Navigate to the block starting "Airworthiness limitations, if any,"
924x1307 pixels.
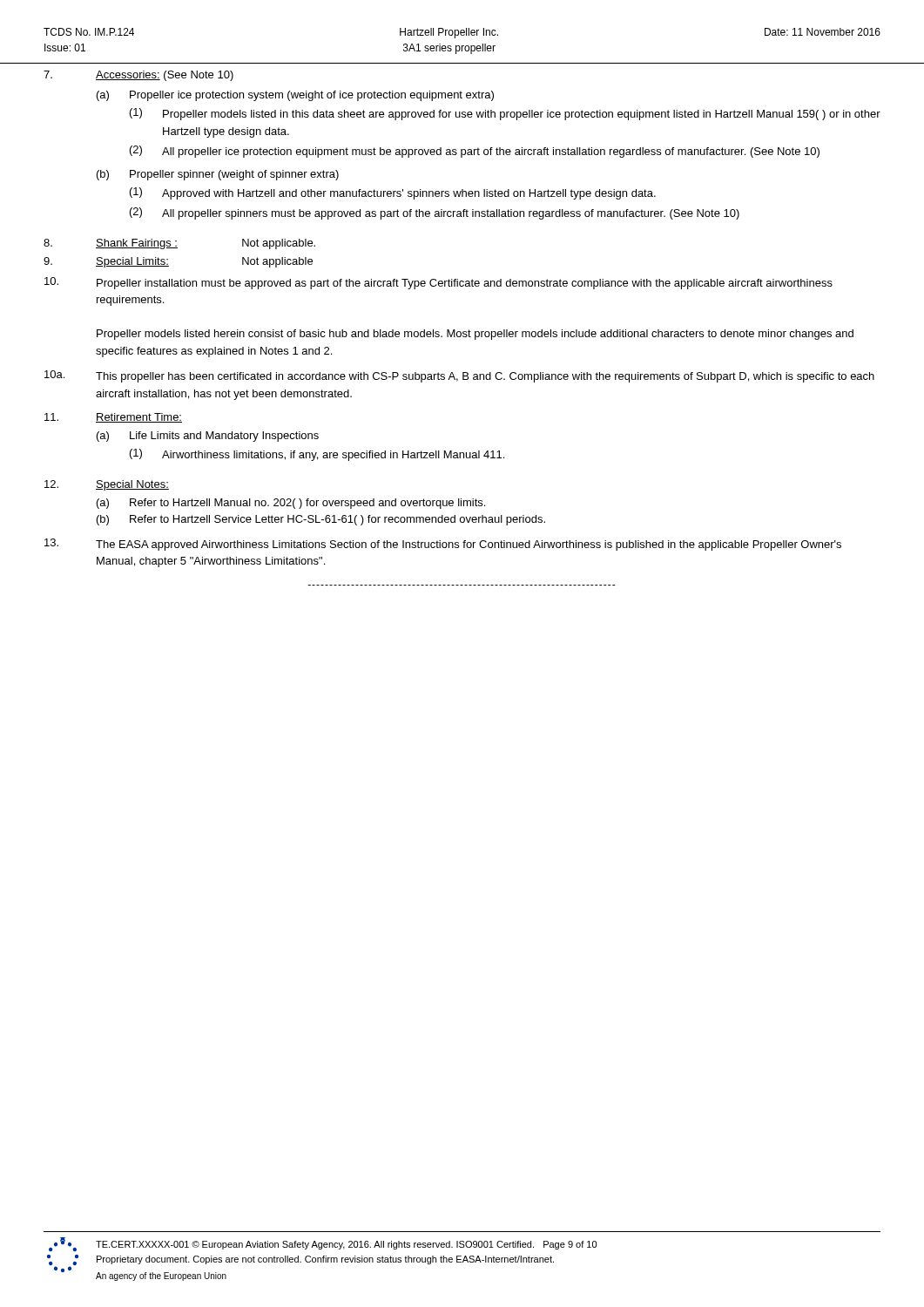(334, 454)
